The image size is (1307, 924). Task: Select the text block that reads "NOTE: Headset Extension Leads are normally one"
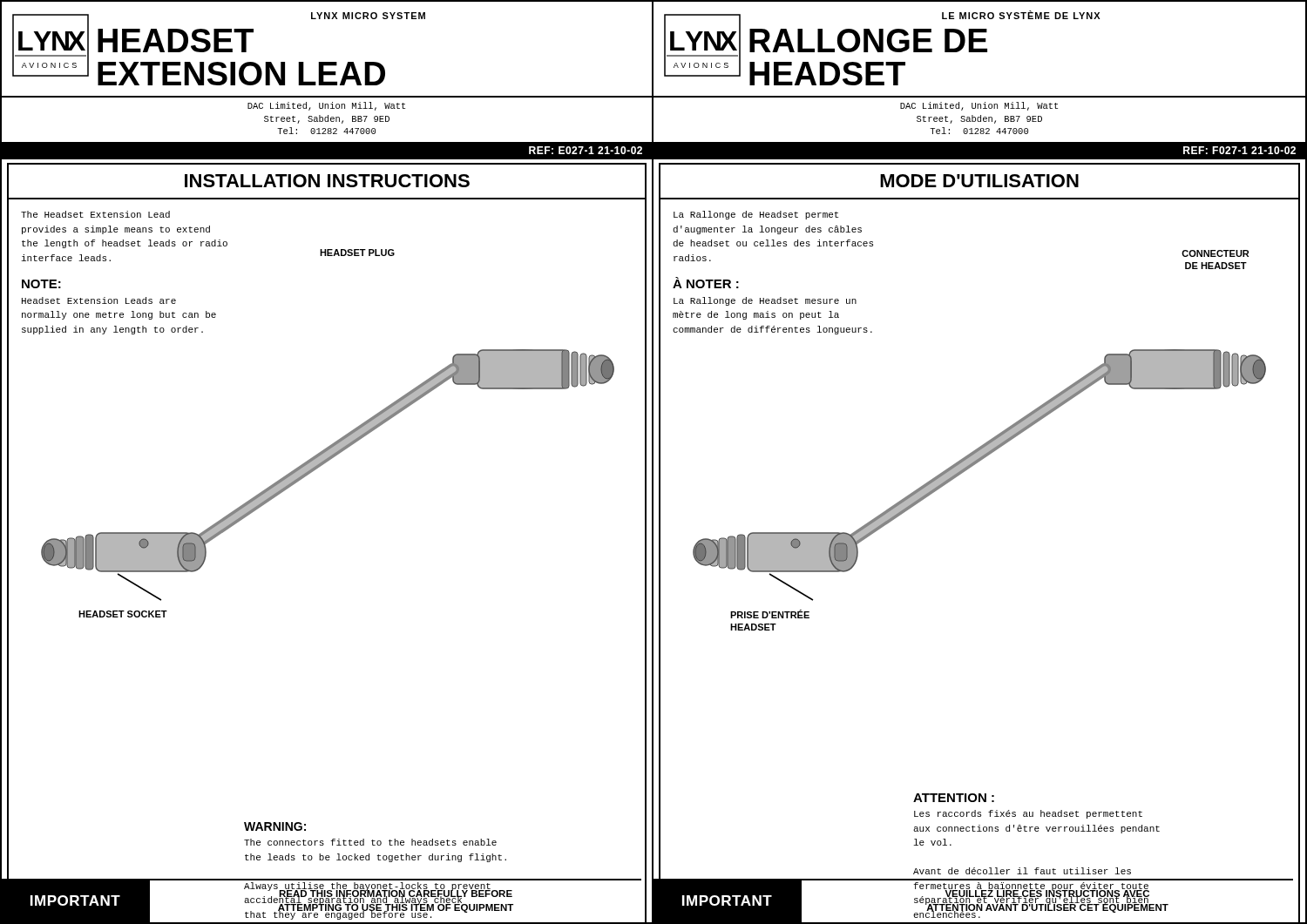tap(119, 306)
